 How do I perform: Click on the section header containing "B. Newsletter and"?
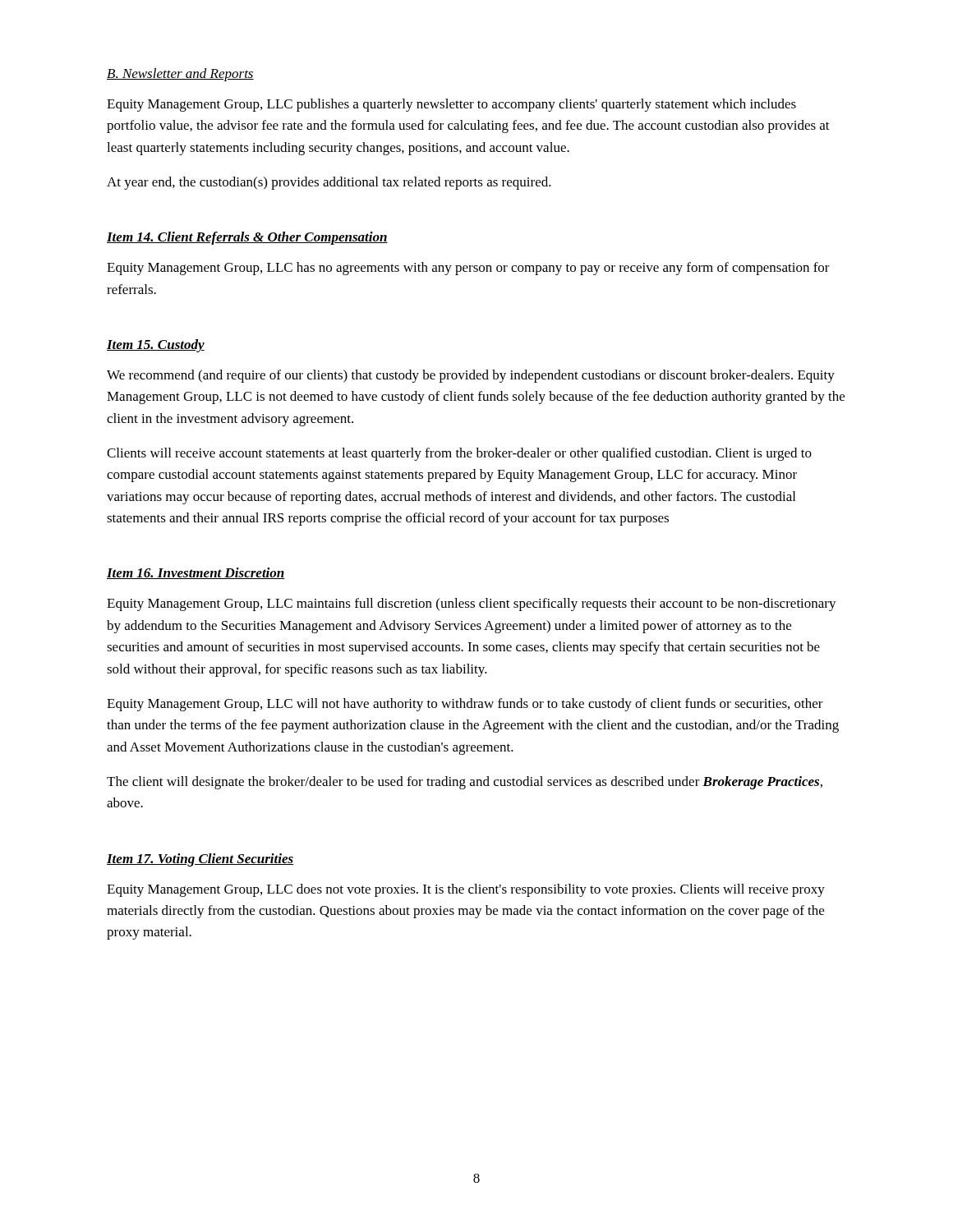180,73
